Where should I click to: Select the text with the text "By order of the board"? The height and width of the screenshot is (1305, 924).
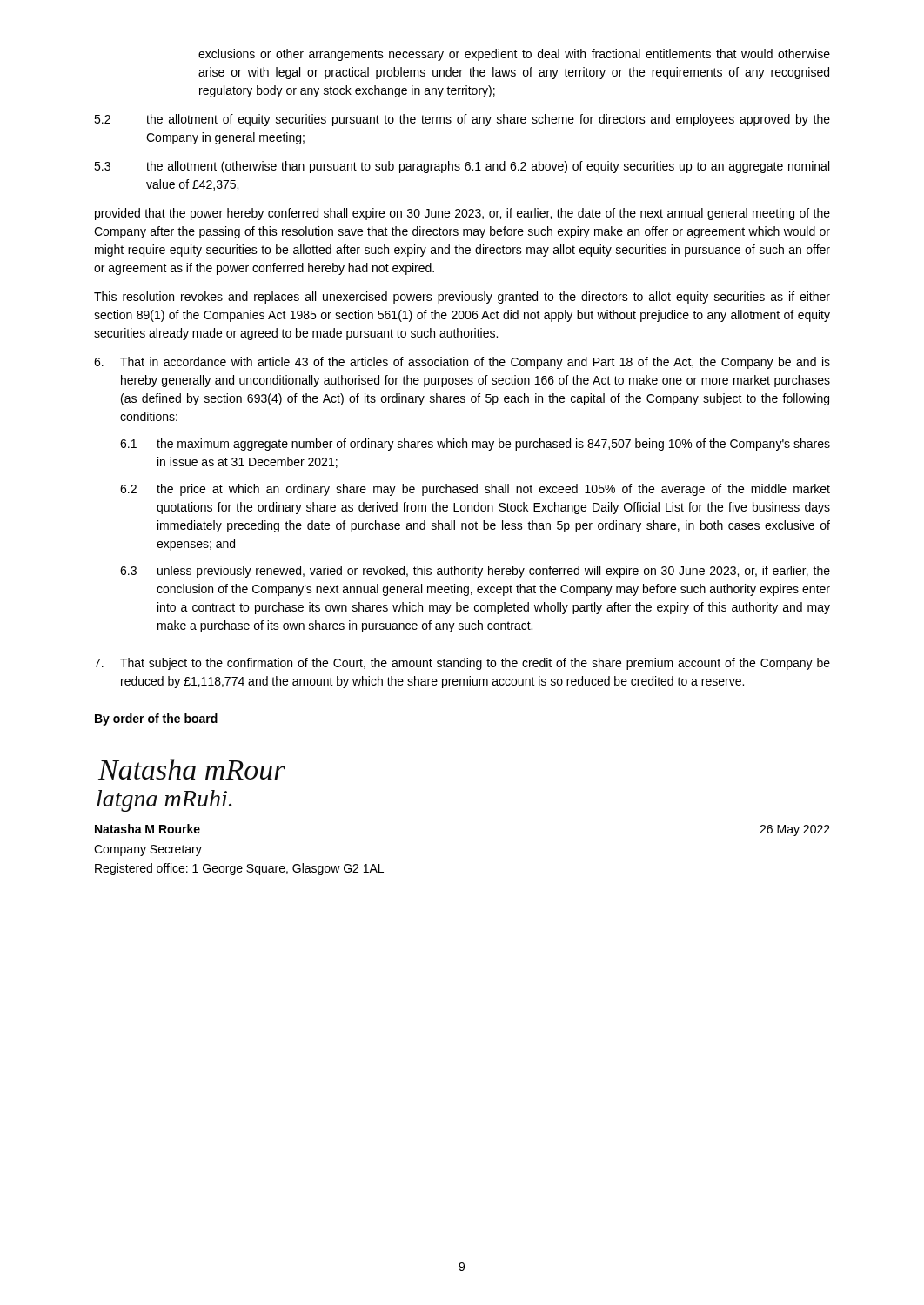(x=156, y=719)
